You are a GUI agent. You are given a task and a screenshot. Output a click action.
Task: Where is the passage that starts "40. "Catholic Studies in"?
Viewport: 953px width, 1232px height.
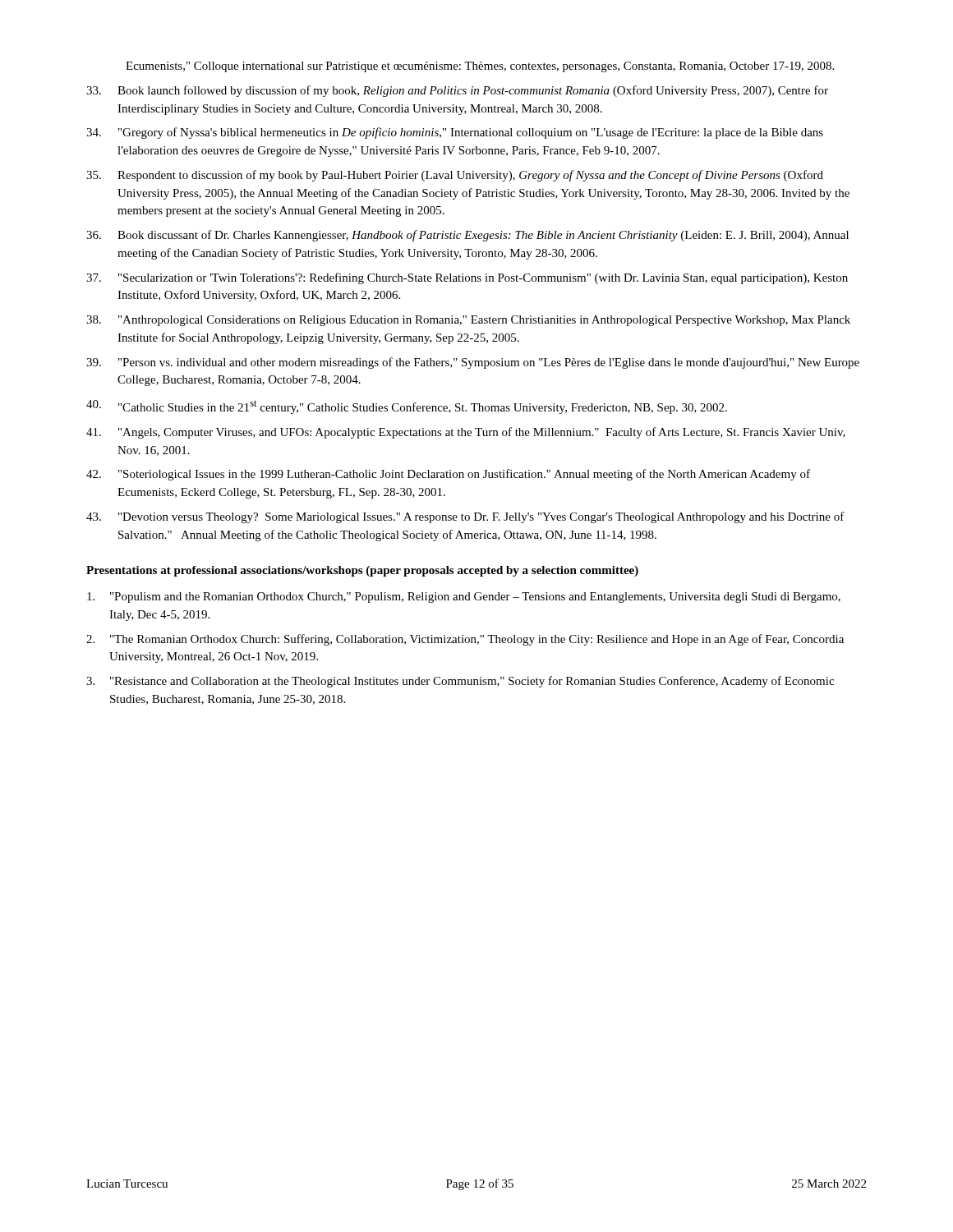click(476, 406)
